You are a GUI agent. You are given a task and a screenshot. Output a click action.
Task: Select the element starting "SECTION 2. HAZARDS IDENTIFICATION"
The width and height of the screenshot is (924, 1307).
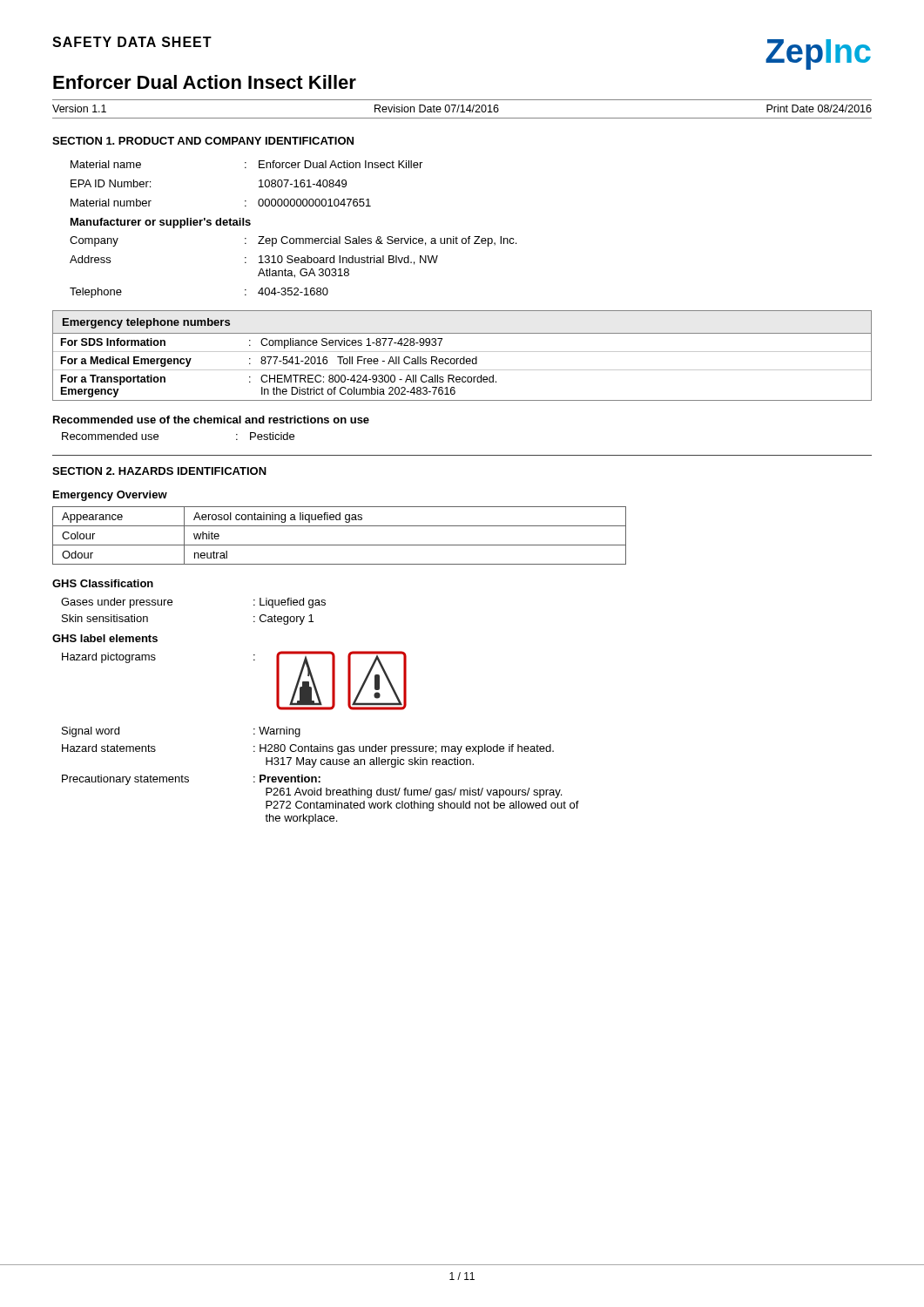[159, 471]
